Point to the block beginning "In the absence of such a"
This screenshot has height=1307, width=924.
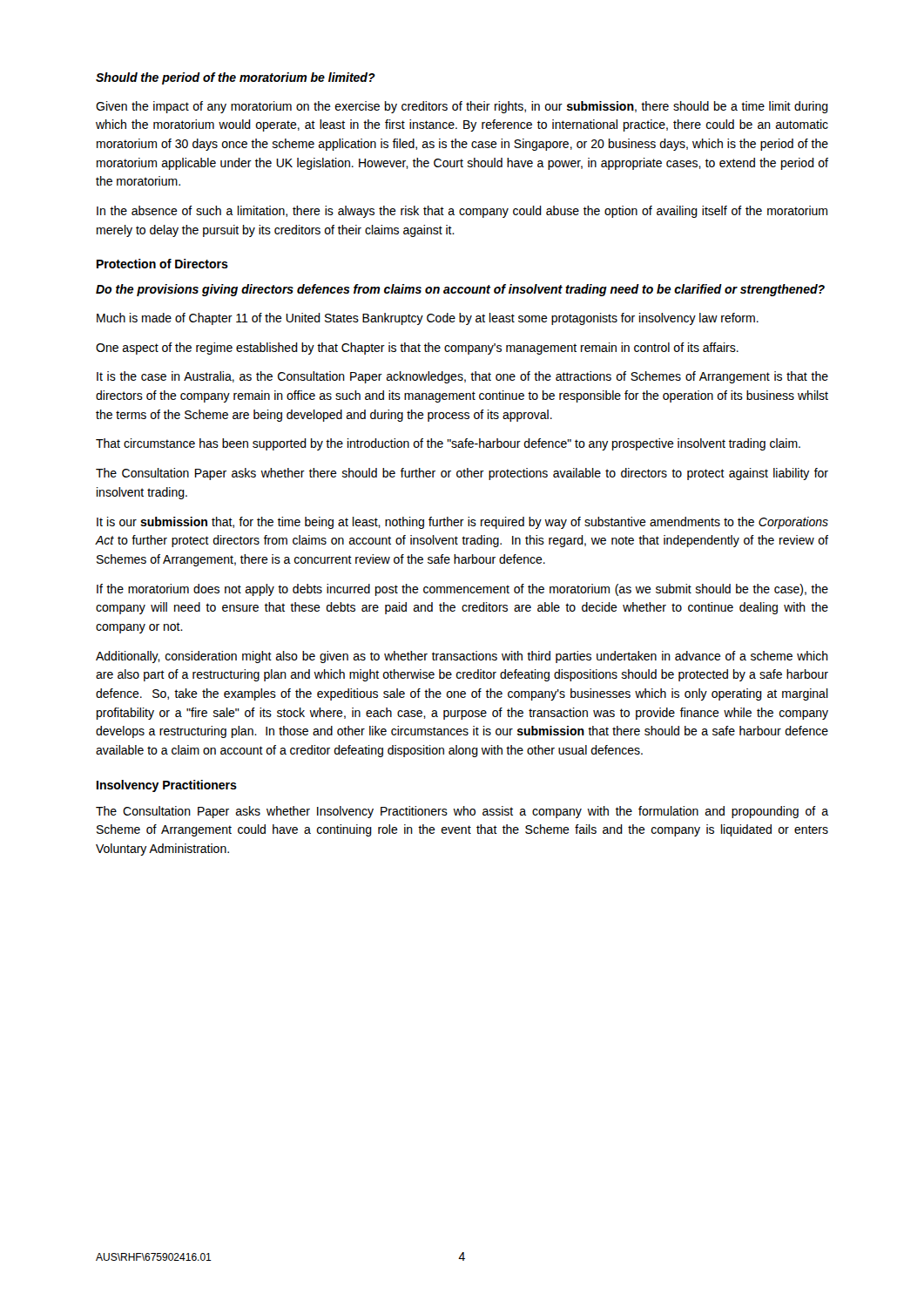[462, 220]
